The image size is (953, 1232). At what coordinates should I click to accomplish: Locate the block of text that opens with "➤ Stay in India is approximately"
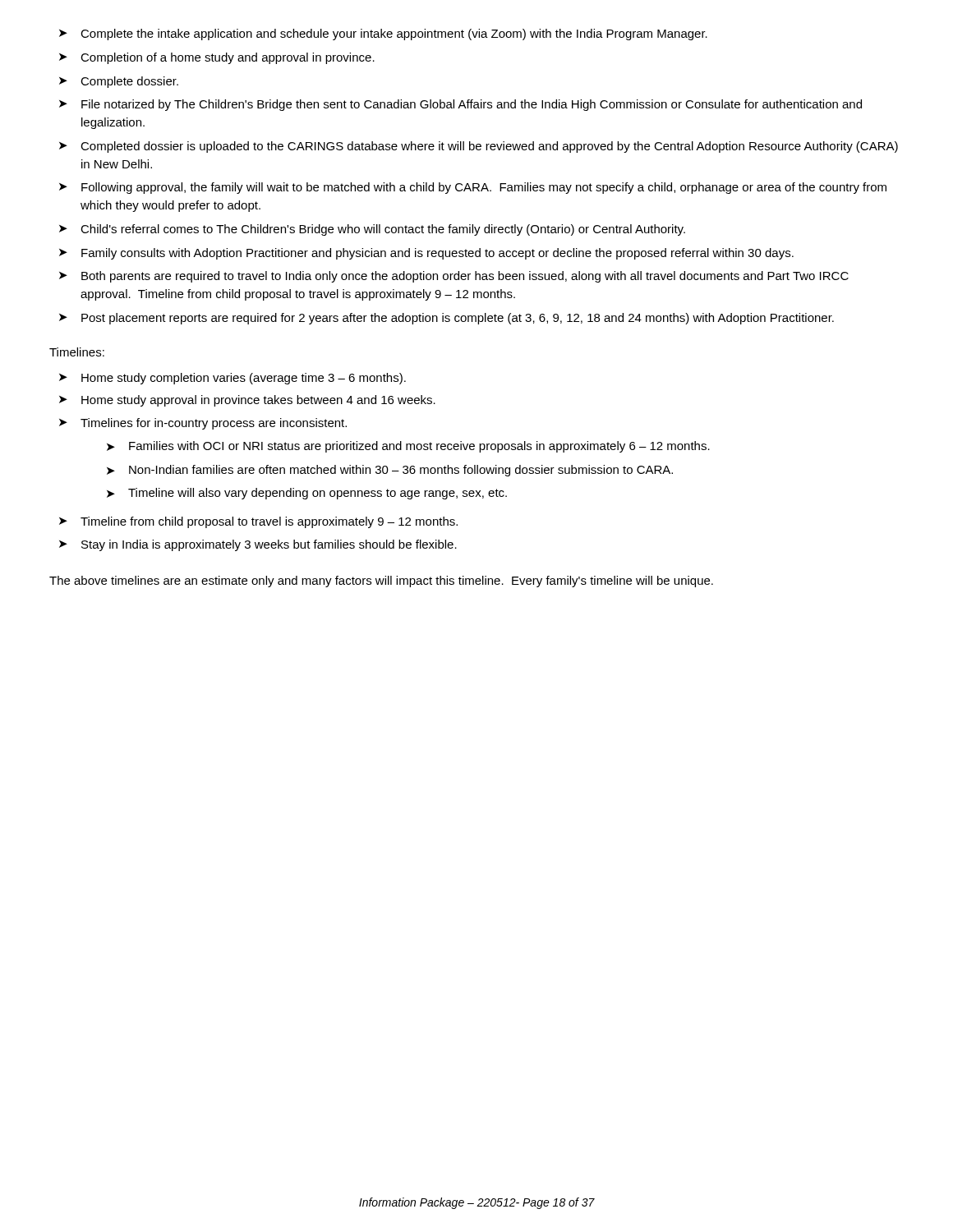pos(258,545)
